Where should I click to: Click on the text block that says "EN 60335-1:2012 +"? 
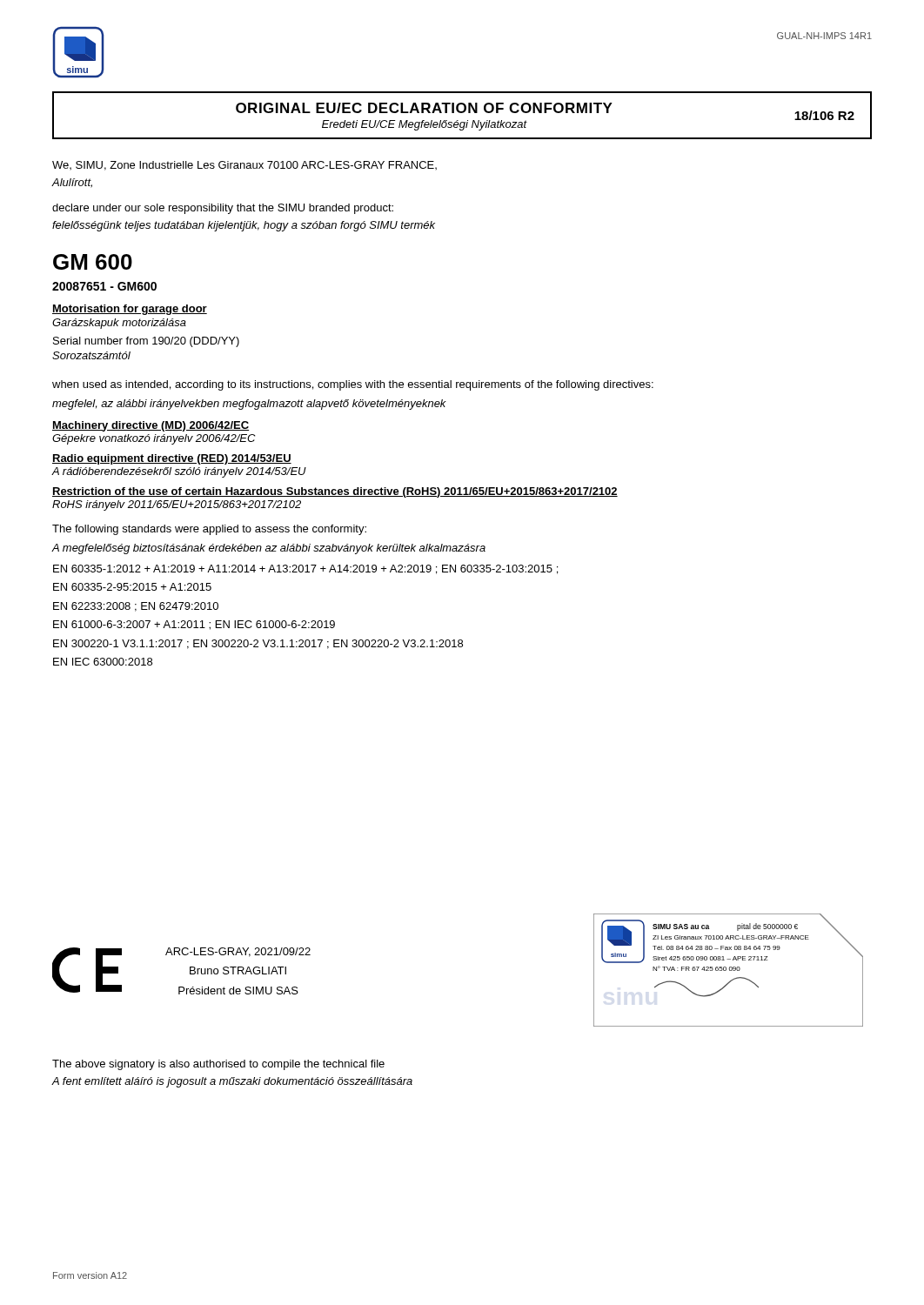point(306,615)
